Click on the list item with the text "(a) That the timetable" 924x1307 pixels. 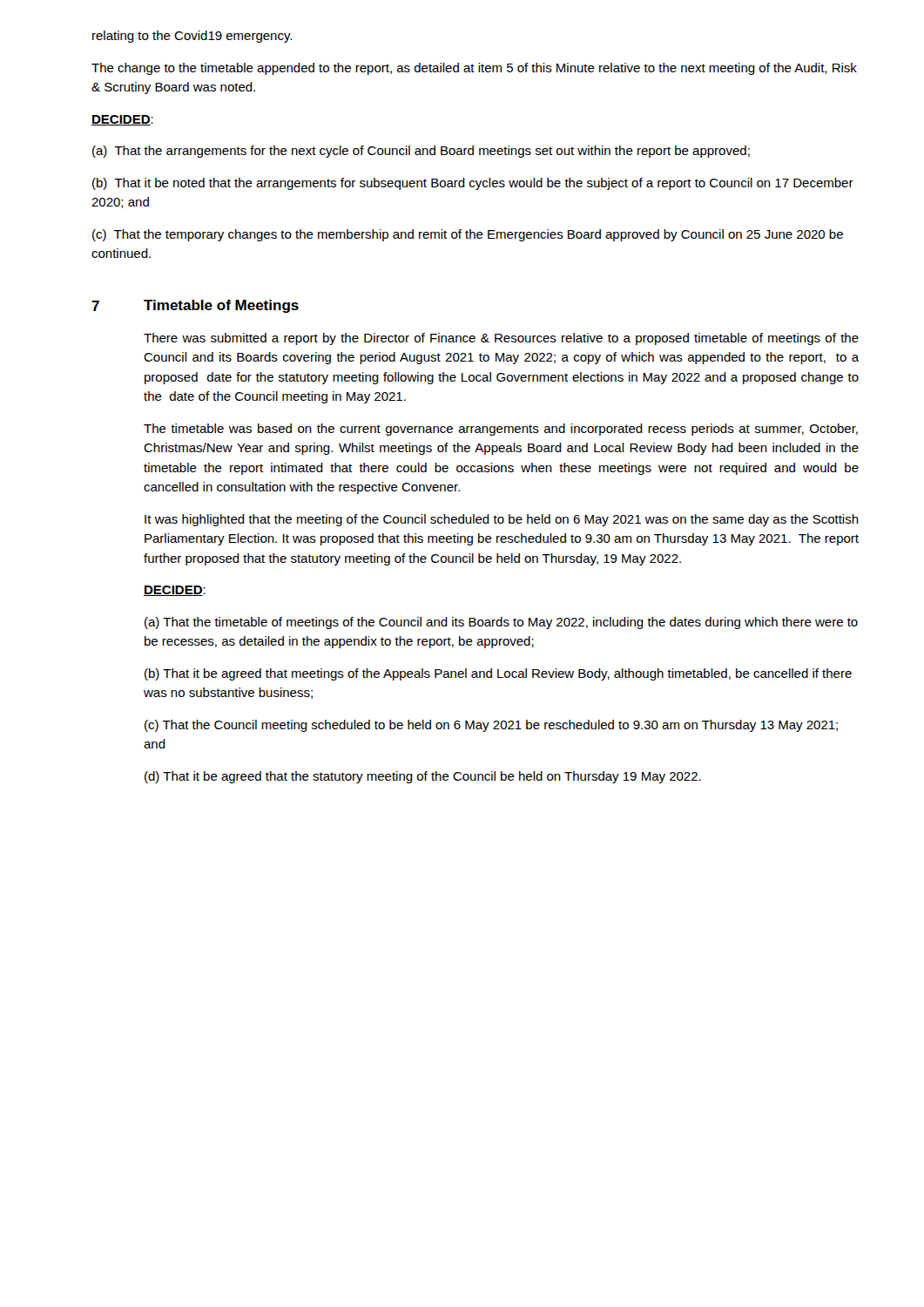pyautogui.click(x=501, y=631)
